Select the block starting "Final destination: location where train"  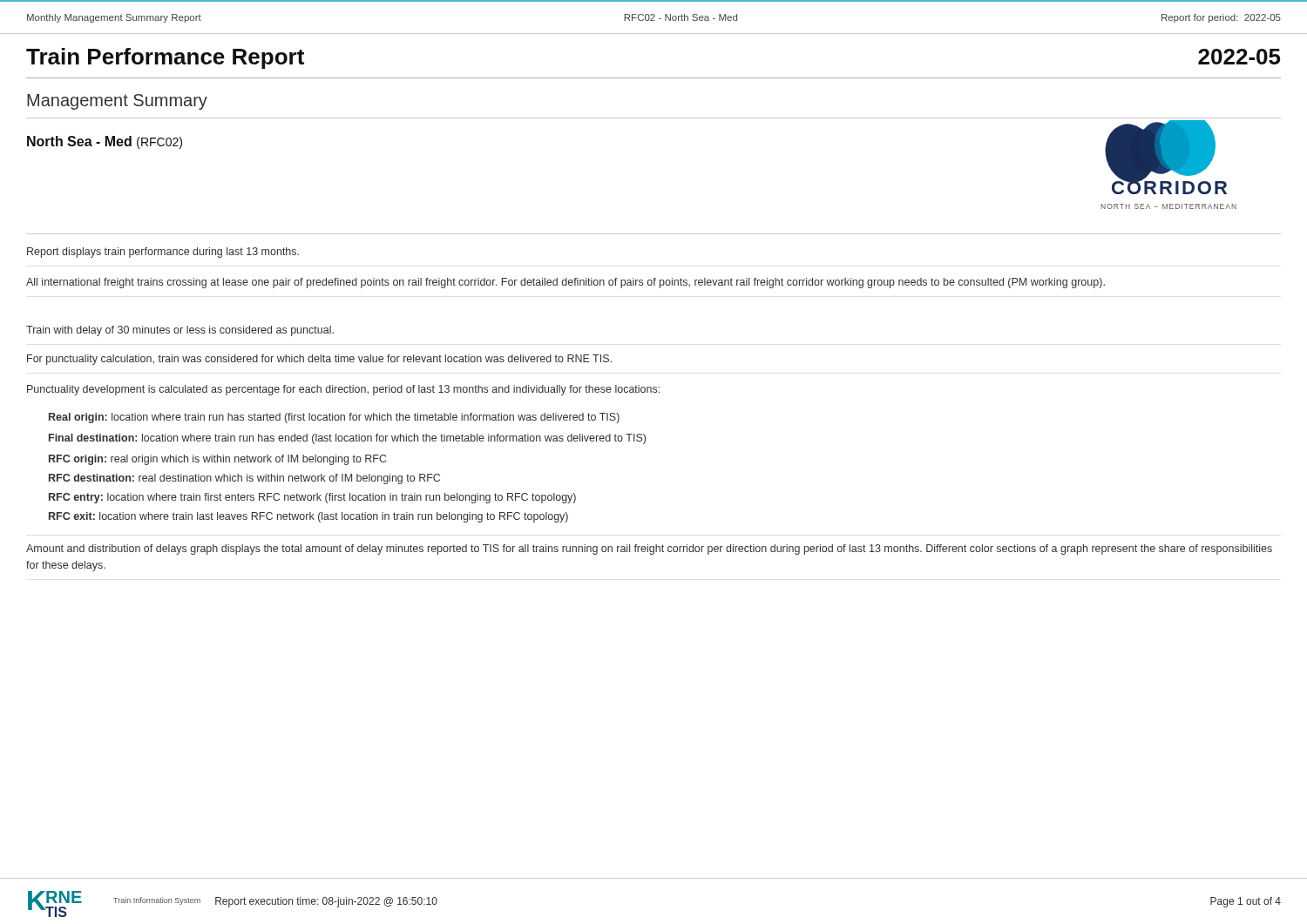[x=347, y=438]
